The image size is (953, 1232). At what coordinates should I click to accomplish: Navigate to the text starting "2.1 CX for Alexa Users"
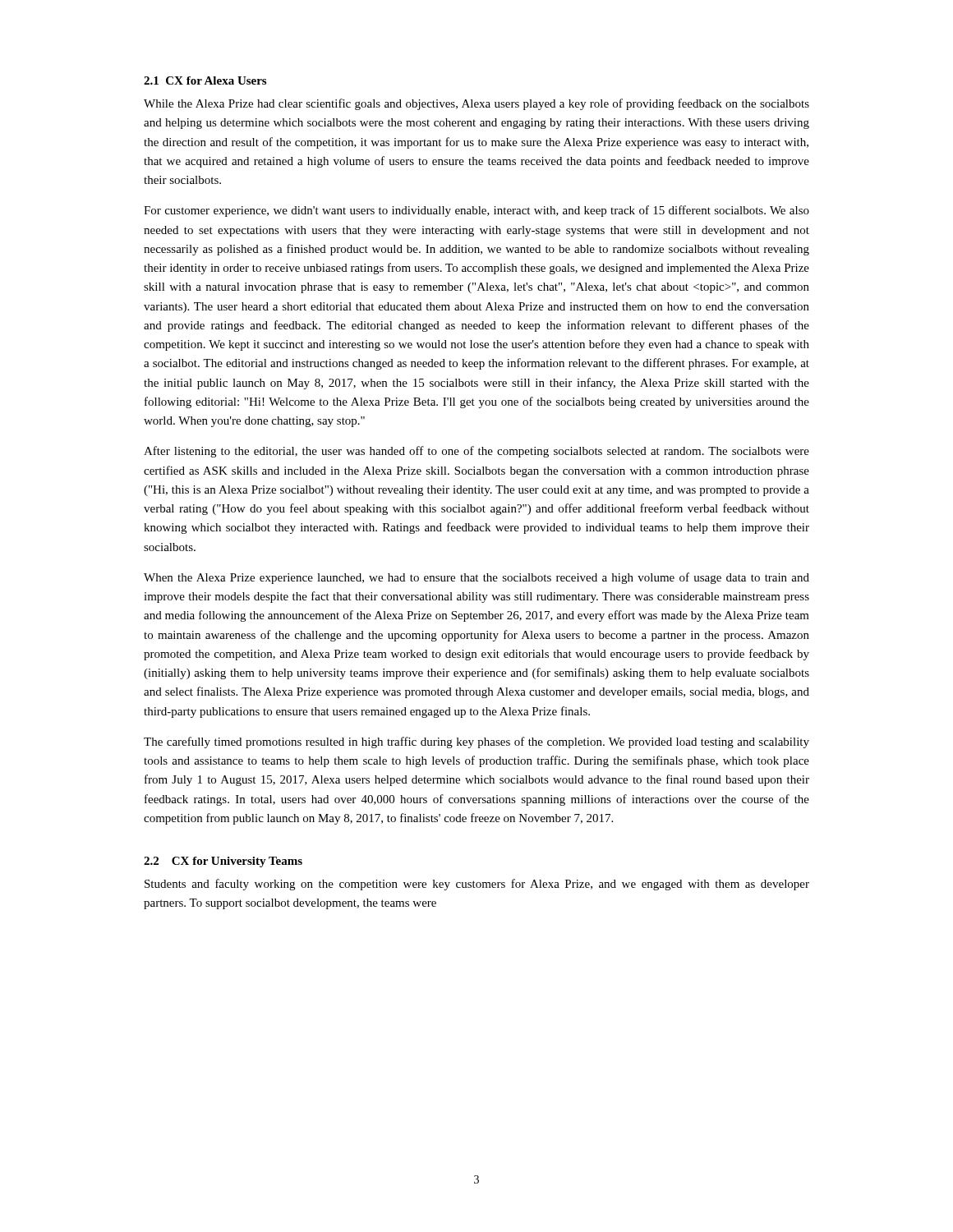coord(205,81)
